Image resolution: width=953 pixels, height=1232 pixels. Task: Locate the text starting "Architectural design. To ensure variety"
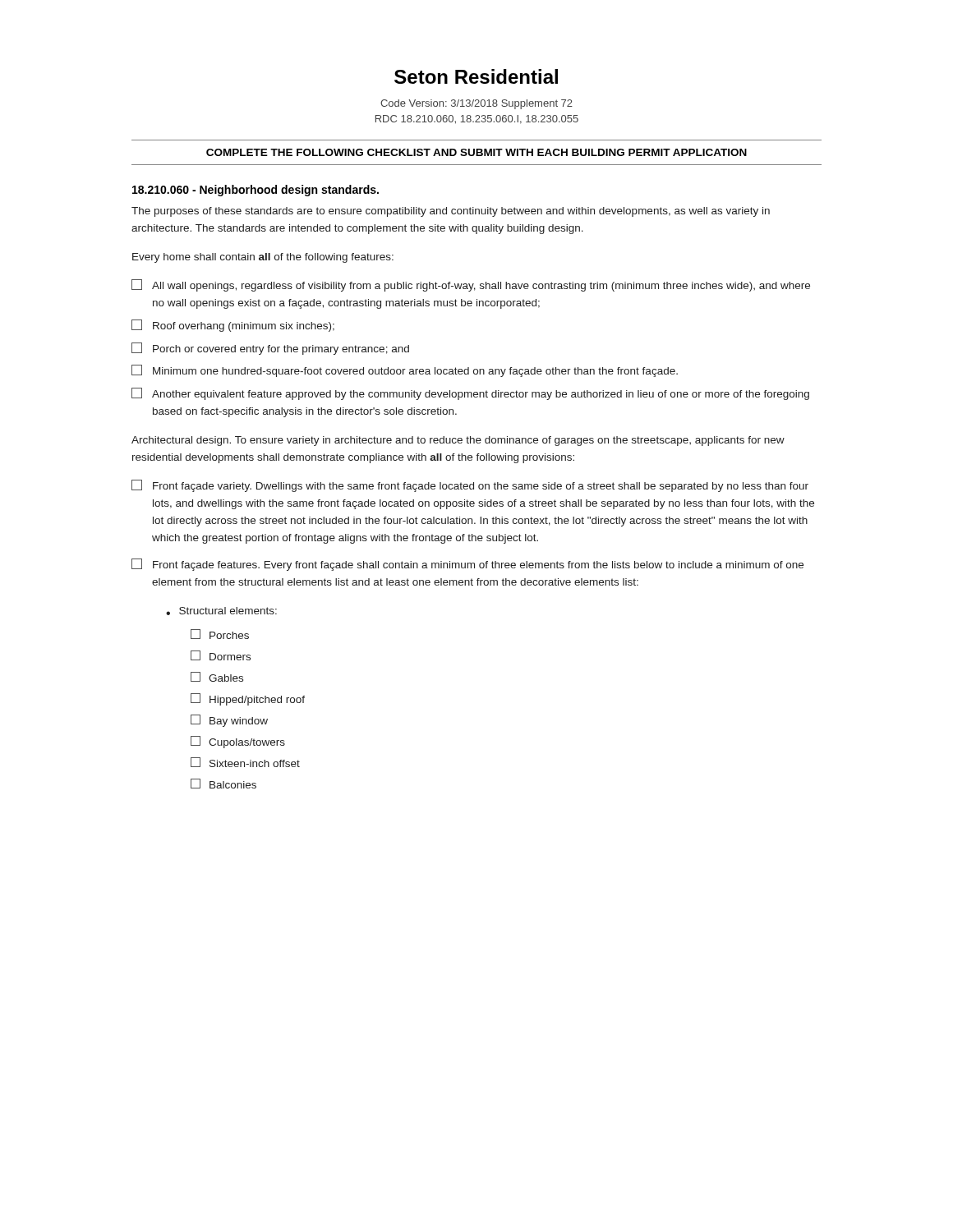coord(458,449)
